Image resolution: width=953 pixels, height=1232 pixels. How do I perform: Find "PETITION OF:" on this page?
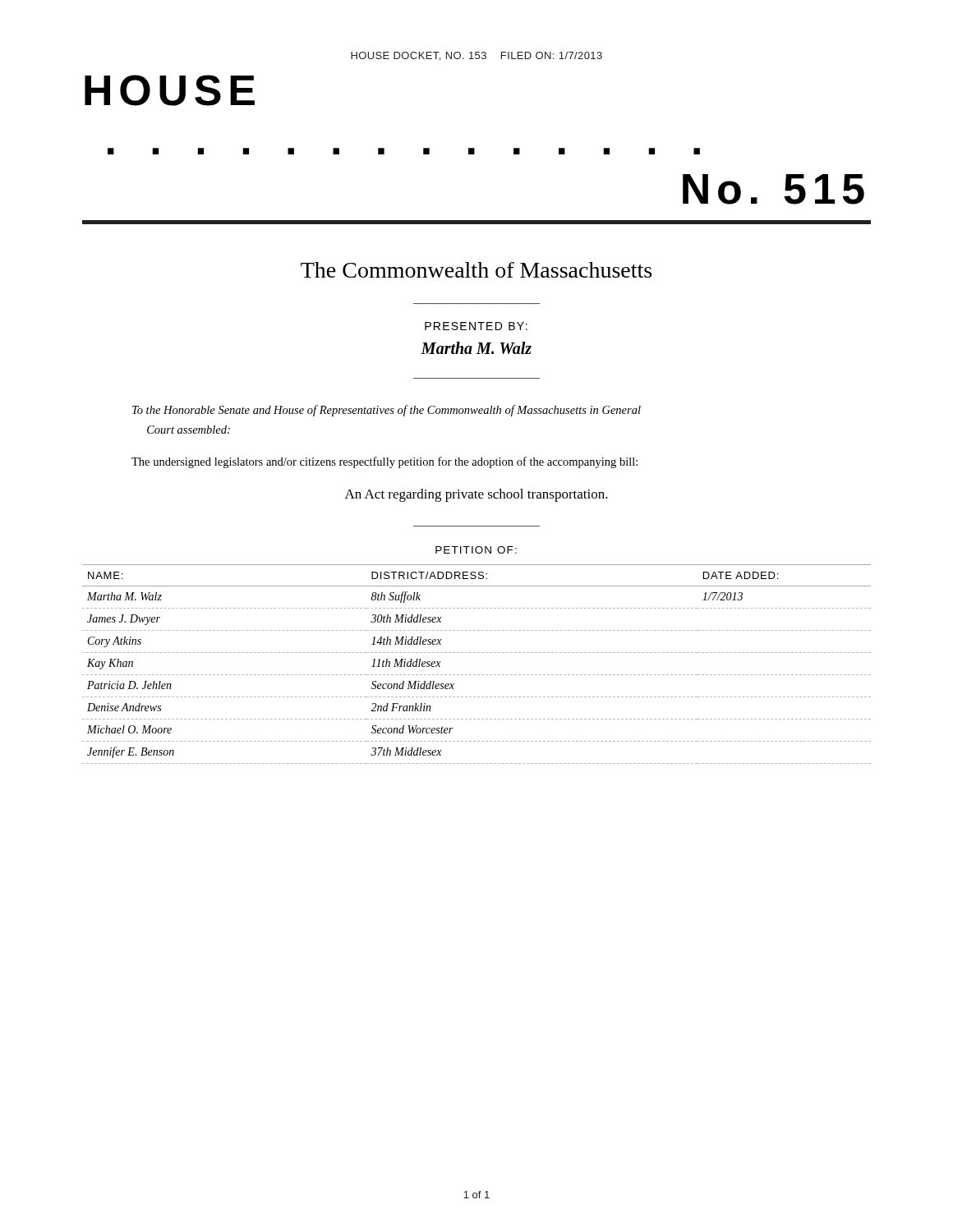[476, 550]
